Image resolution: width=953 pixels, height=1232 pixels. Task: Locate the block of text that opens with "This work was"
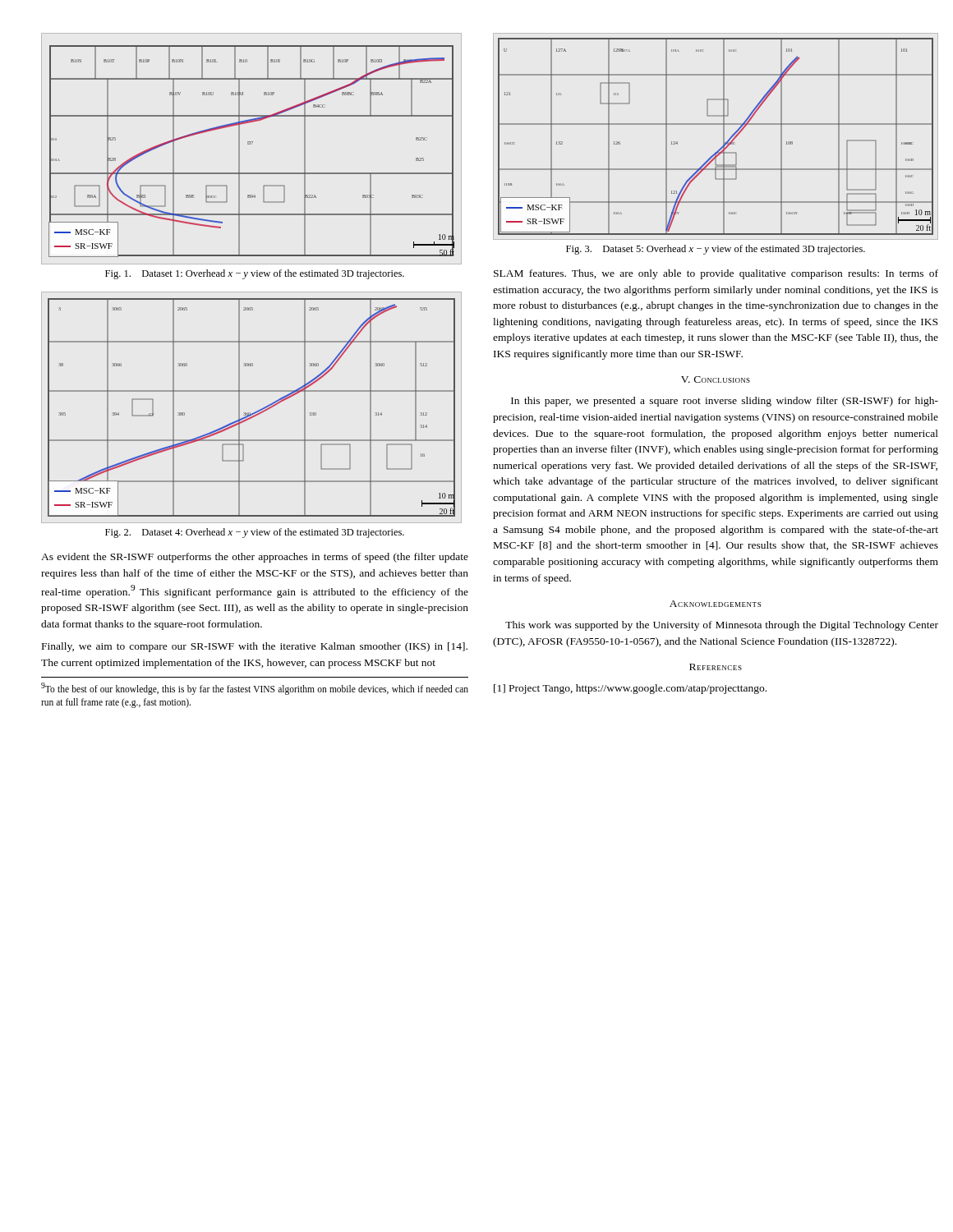point(716,633)
